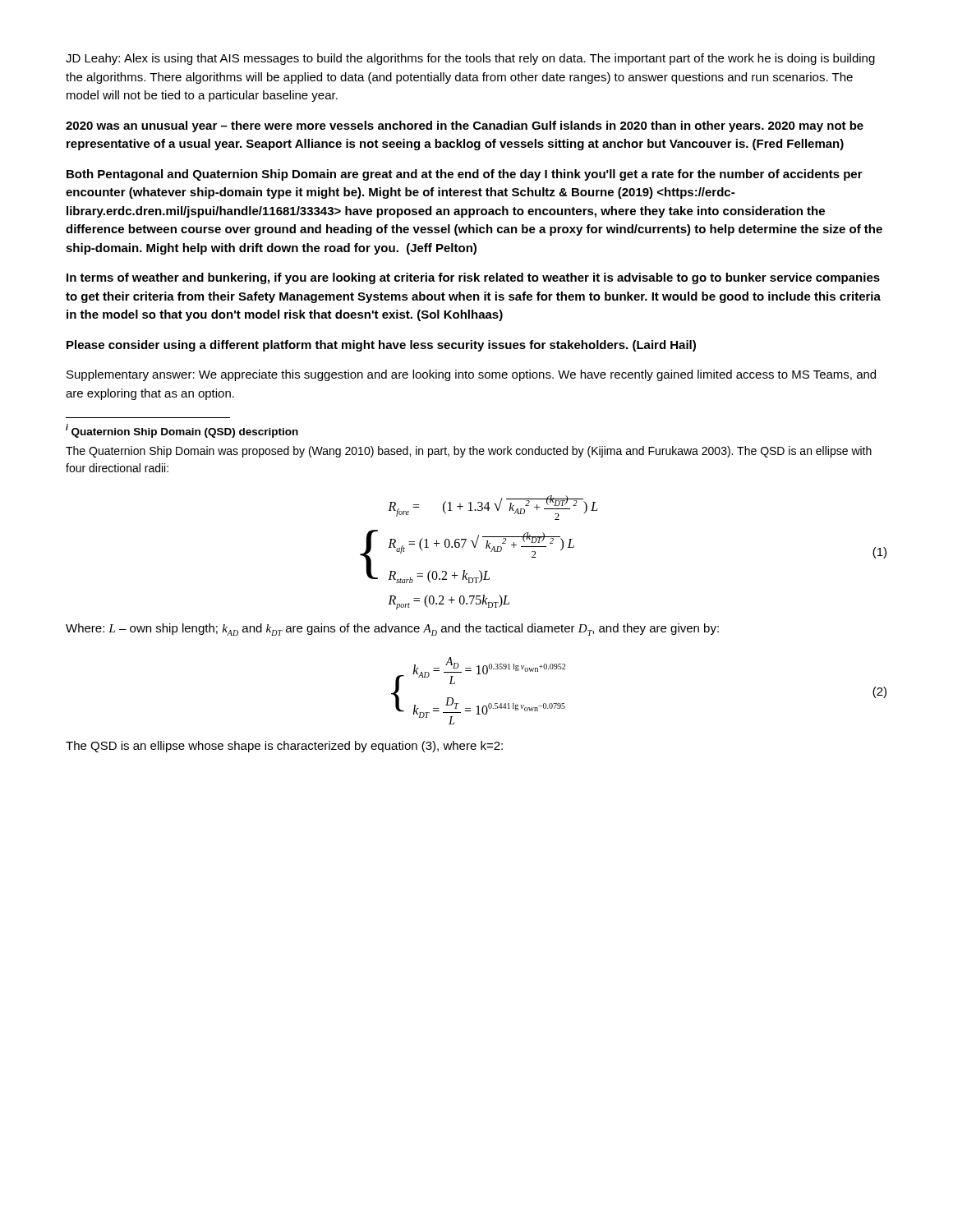Screen dimensions: 1232x953
Task: Navigate to the block starting "Supplementary answer: We appreciate"
Action: [471, 383]
